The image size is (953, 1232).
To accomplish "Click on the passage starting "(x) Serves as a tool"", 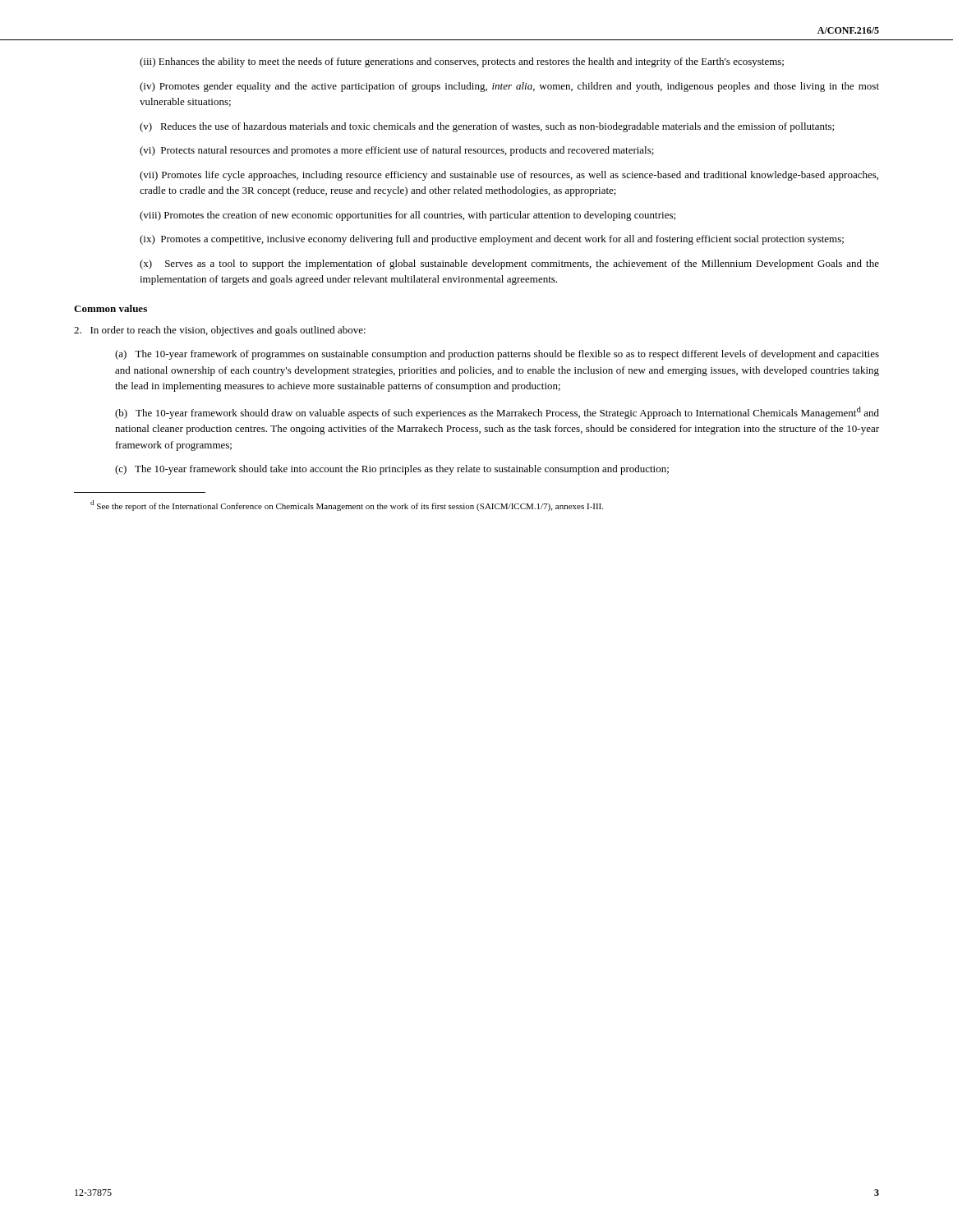I will click(509, 271).
